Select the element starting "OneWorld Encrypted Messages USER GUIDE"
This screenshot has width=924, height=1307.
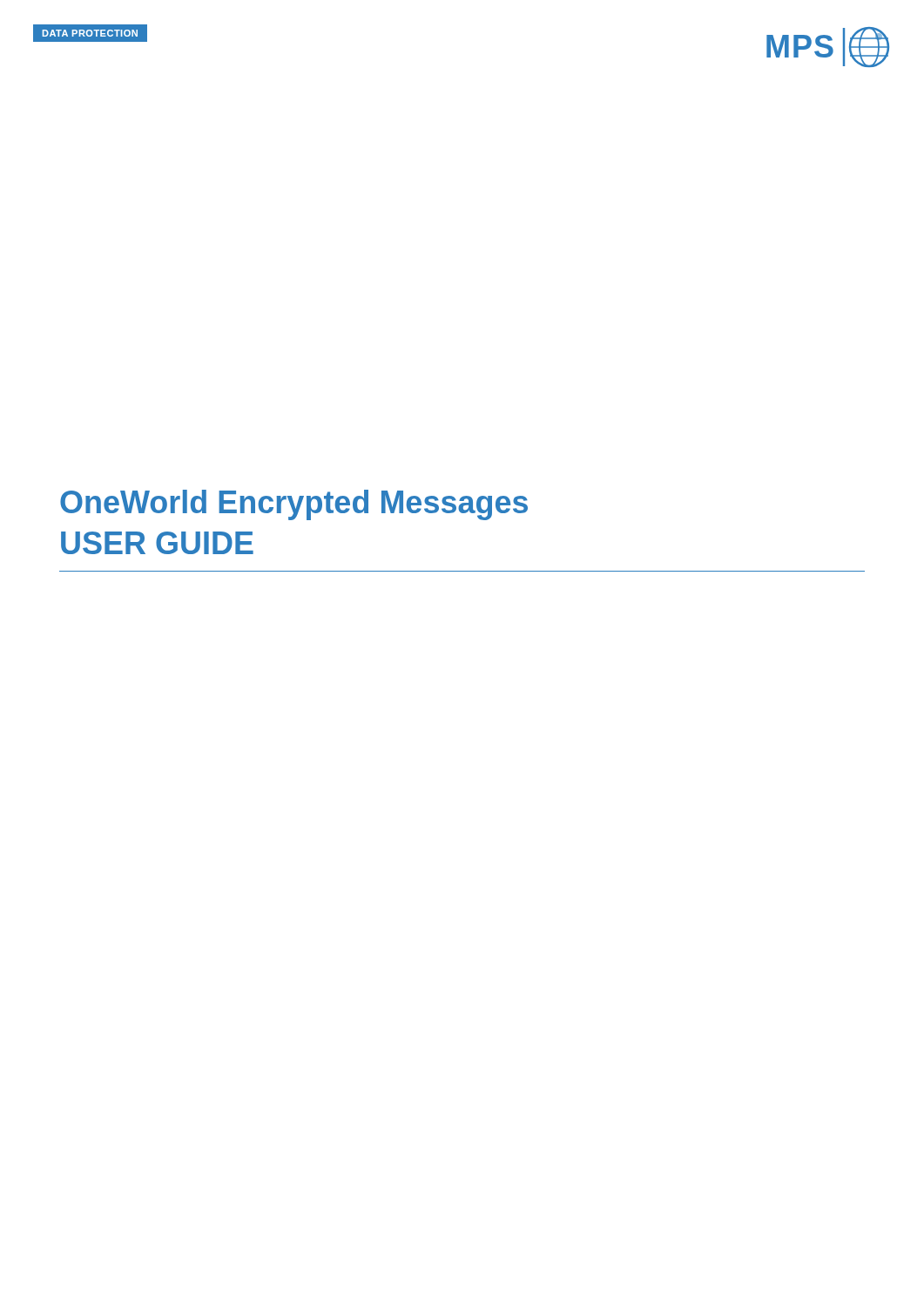pos(462,528)
